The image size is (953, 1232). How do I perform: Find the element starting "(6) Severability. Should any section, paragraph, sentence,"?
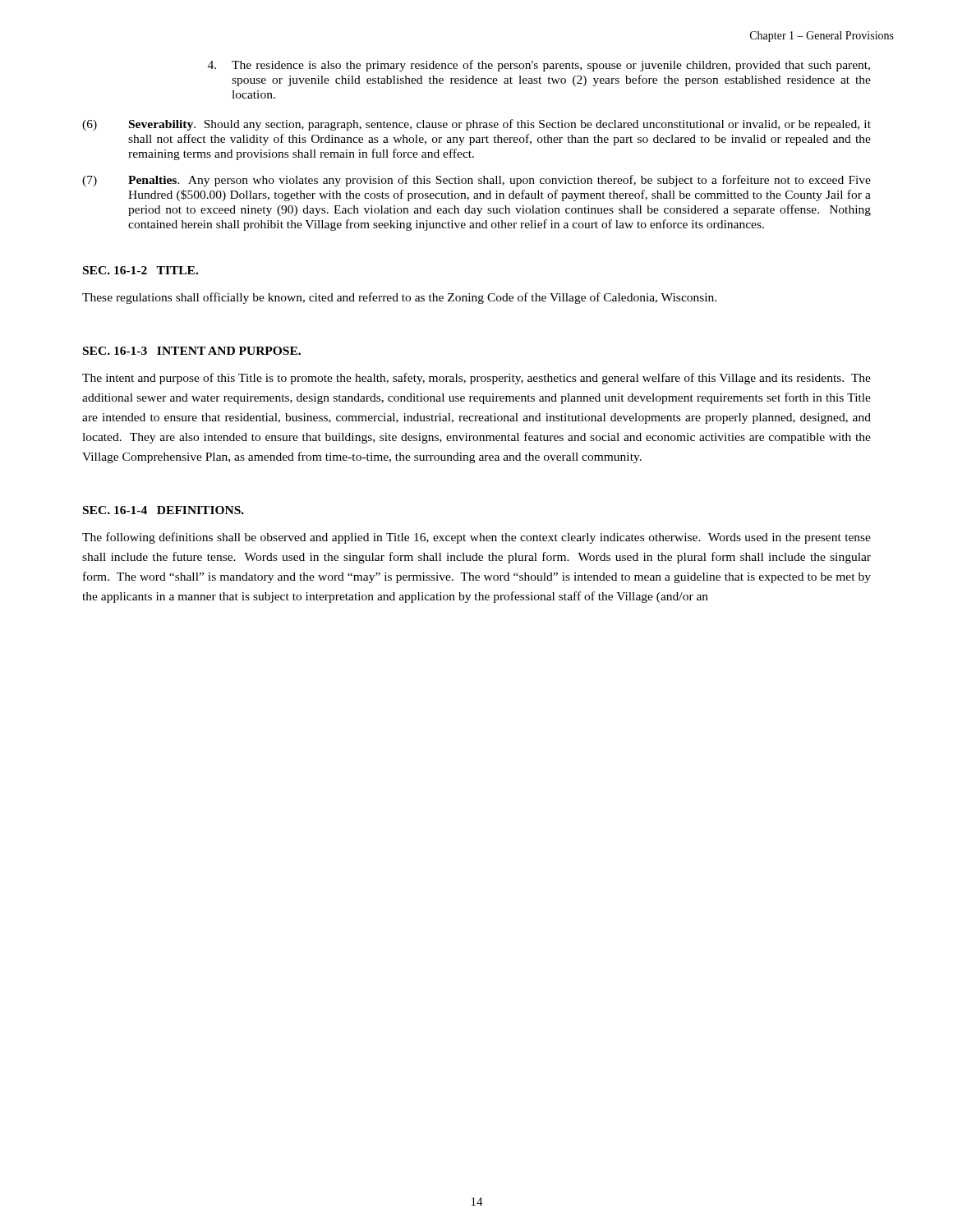pyautogui.click(x=476, y=139)
